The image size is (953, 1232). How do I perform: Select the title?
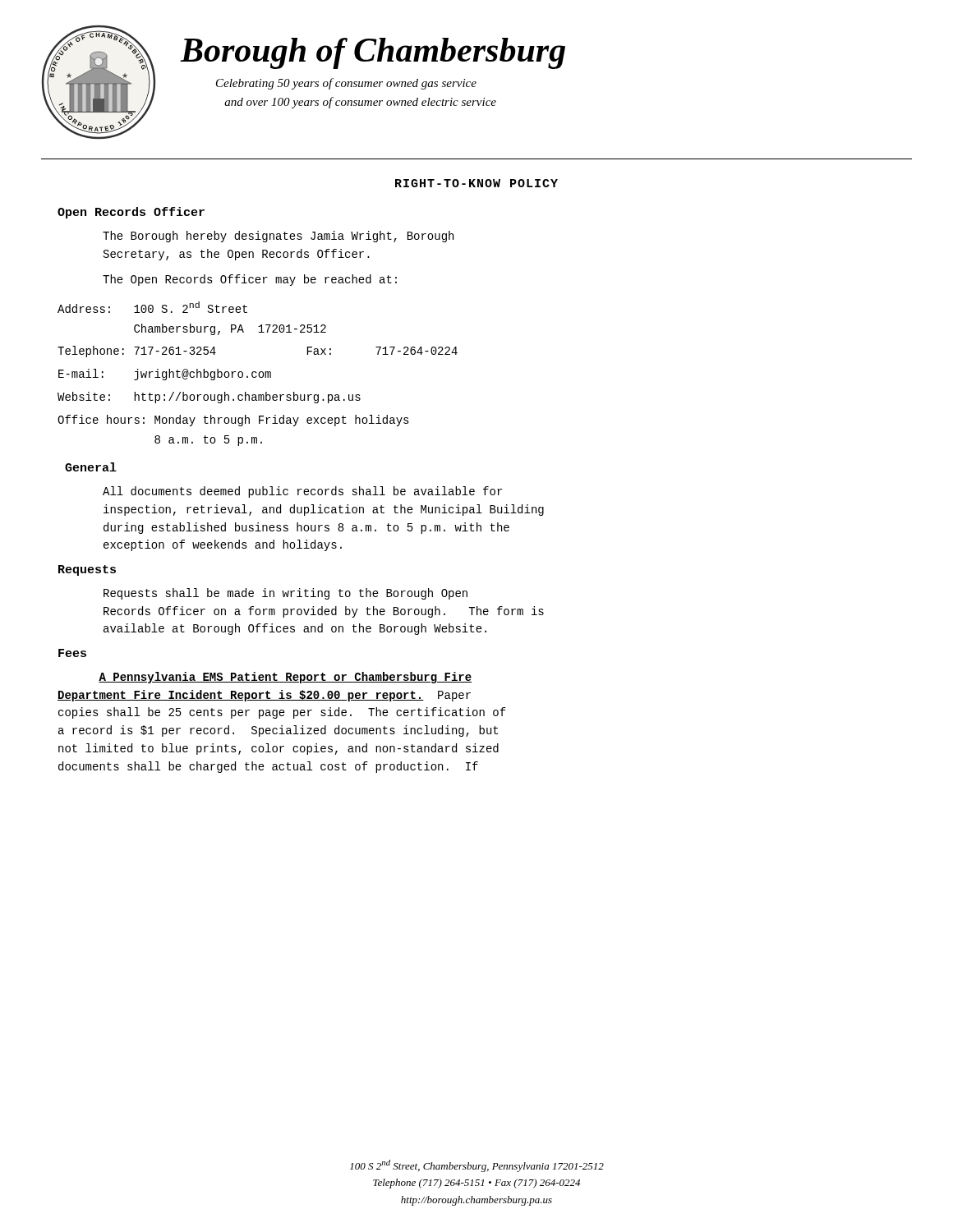[x=373, y=50]
